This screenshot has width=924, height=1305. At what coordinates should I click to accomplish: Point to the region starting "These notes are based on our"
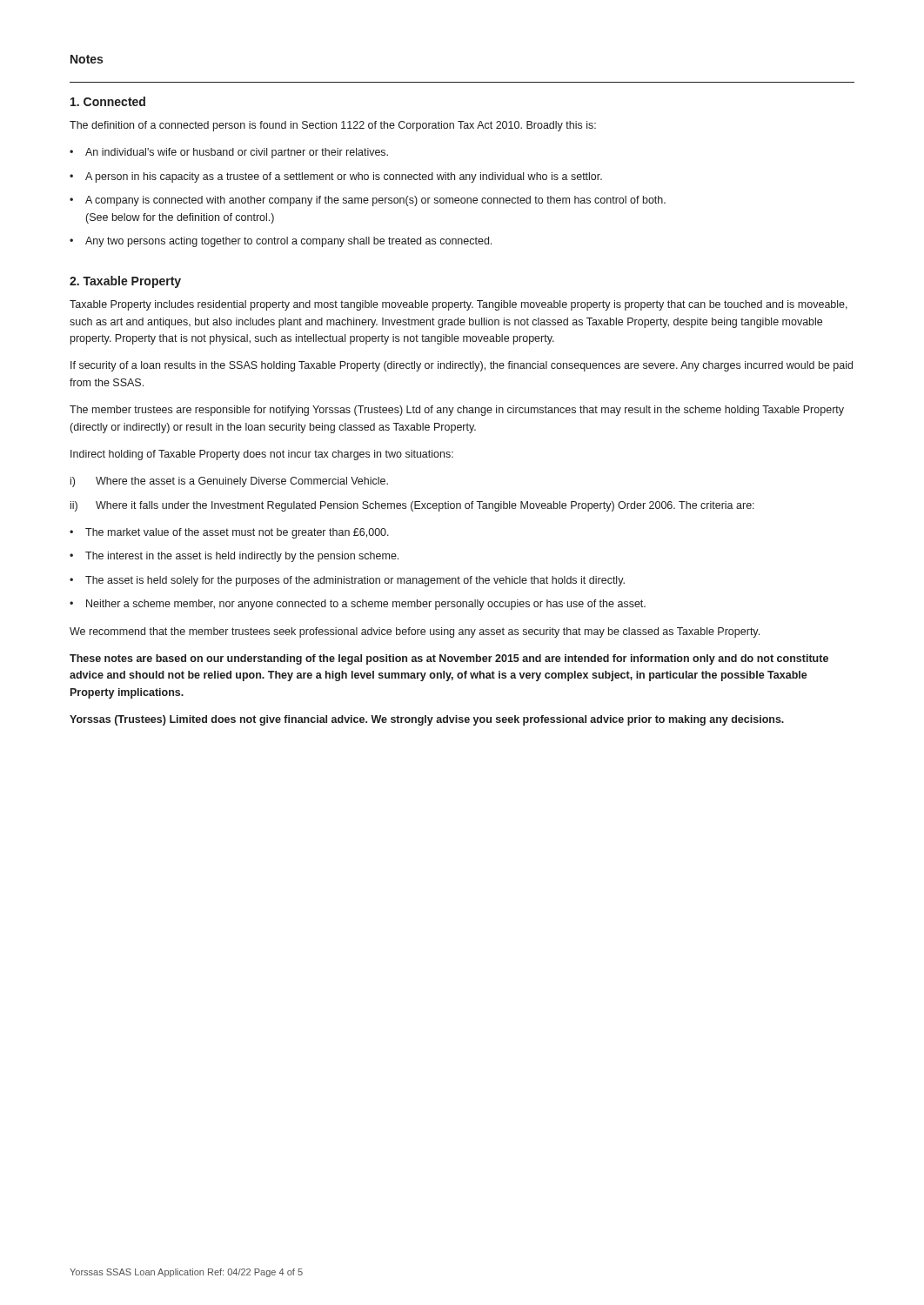pos(449,675)
